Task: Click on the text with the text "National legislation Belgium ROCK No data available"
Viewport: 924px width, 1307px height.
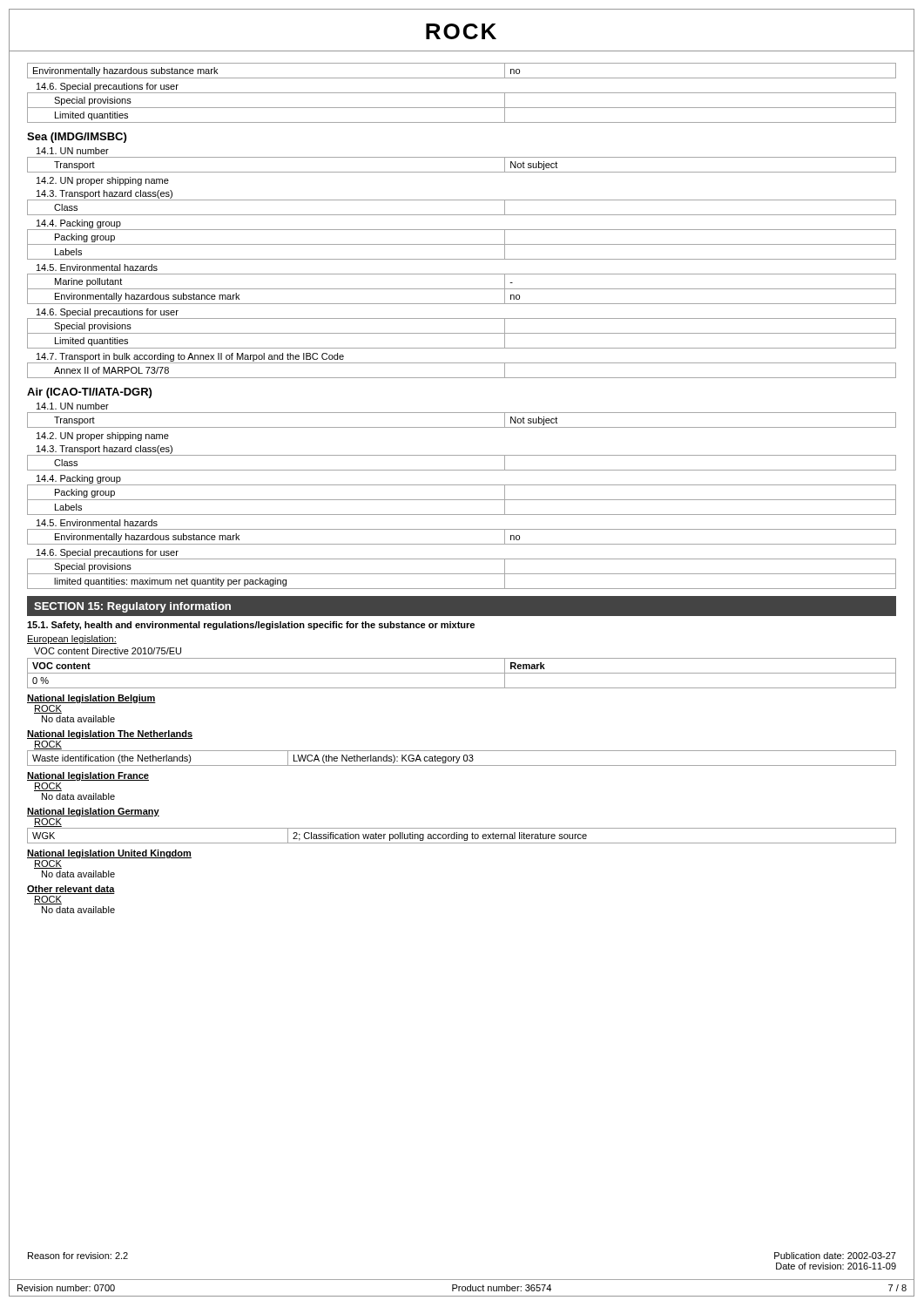Action: (91, 708)
